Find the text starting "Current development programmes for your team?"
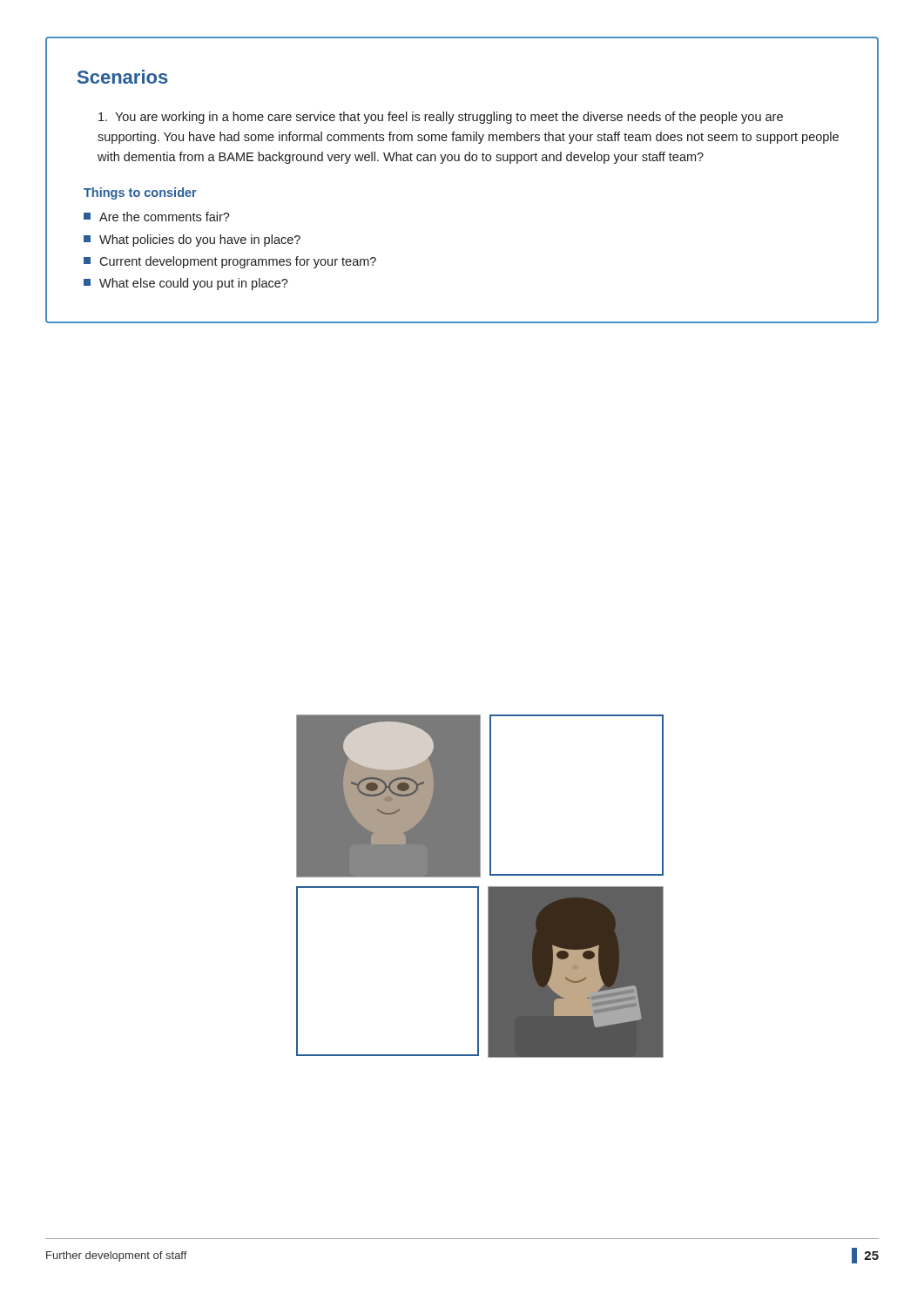924x1307 pixels. (230, 262)
